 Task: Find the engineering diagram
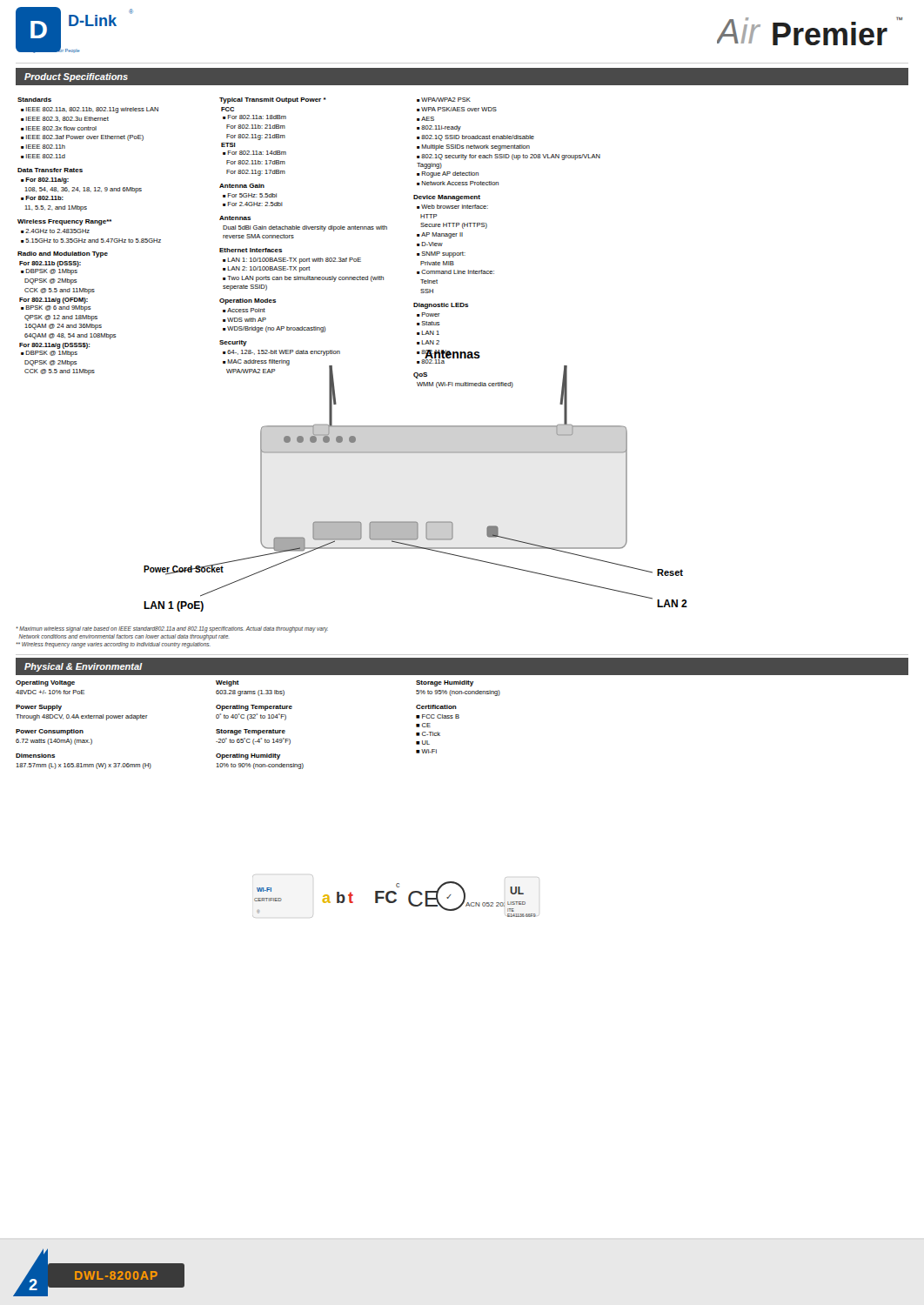click(527, 478)
